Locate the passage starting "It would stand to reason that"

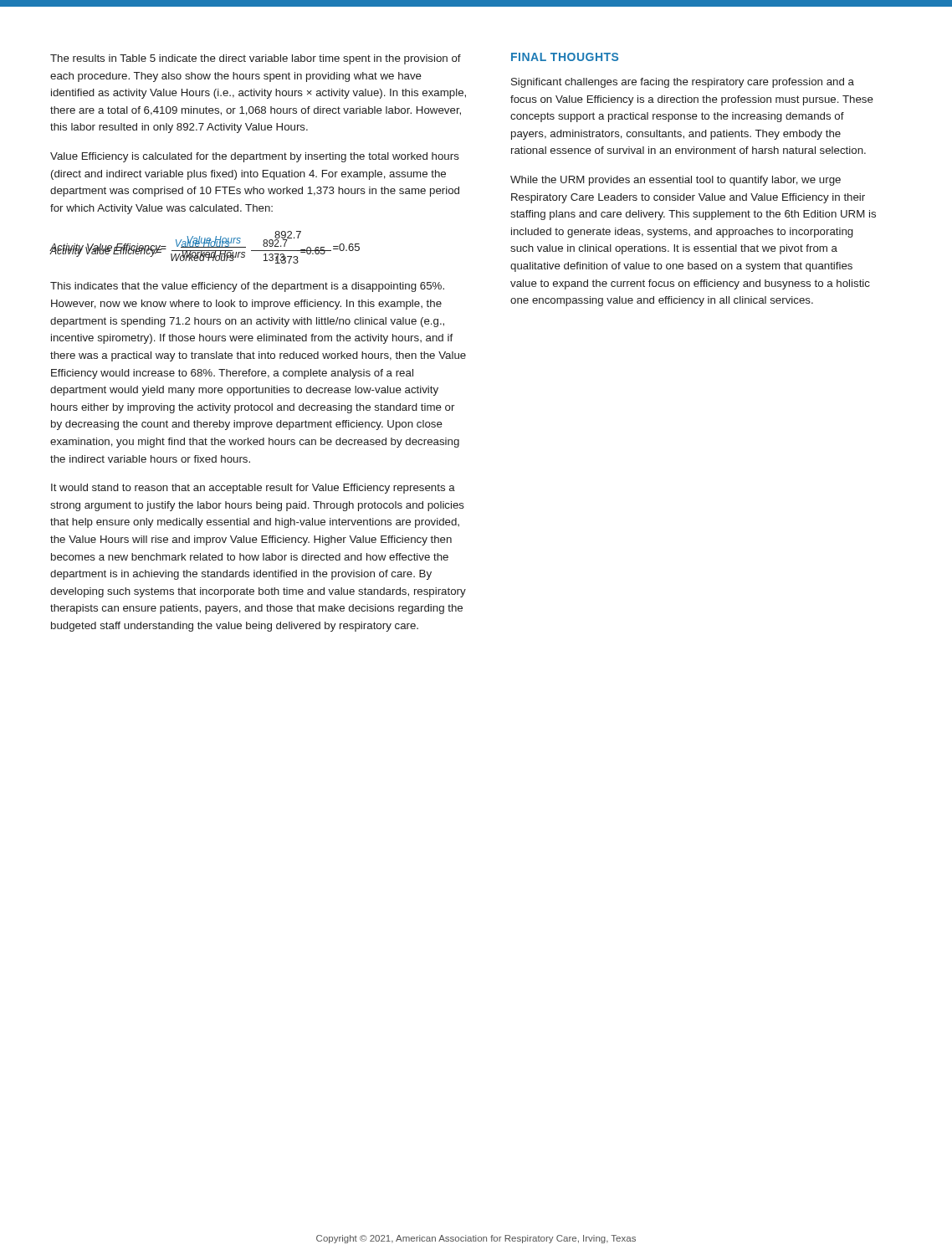click(x=259, y=557)
